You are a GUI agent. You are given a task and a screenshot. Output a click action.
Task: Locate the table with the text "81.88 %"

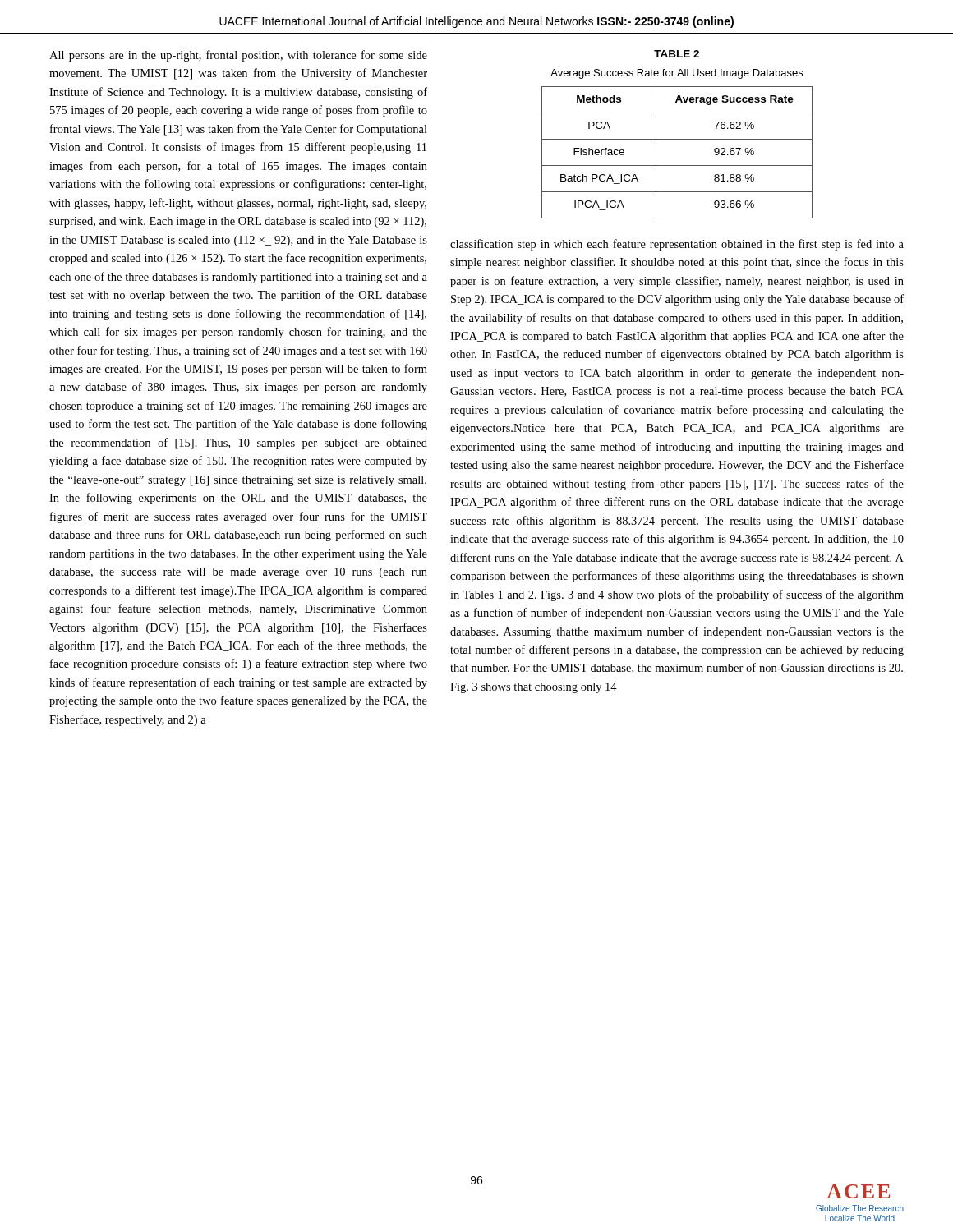[677, 152]
